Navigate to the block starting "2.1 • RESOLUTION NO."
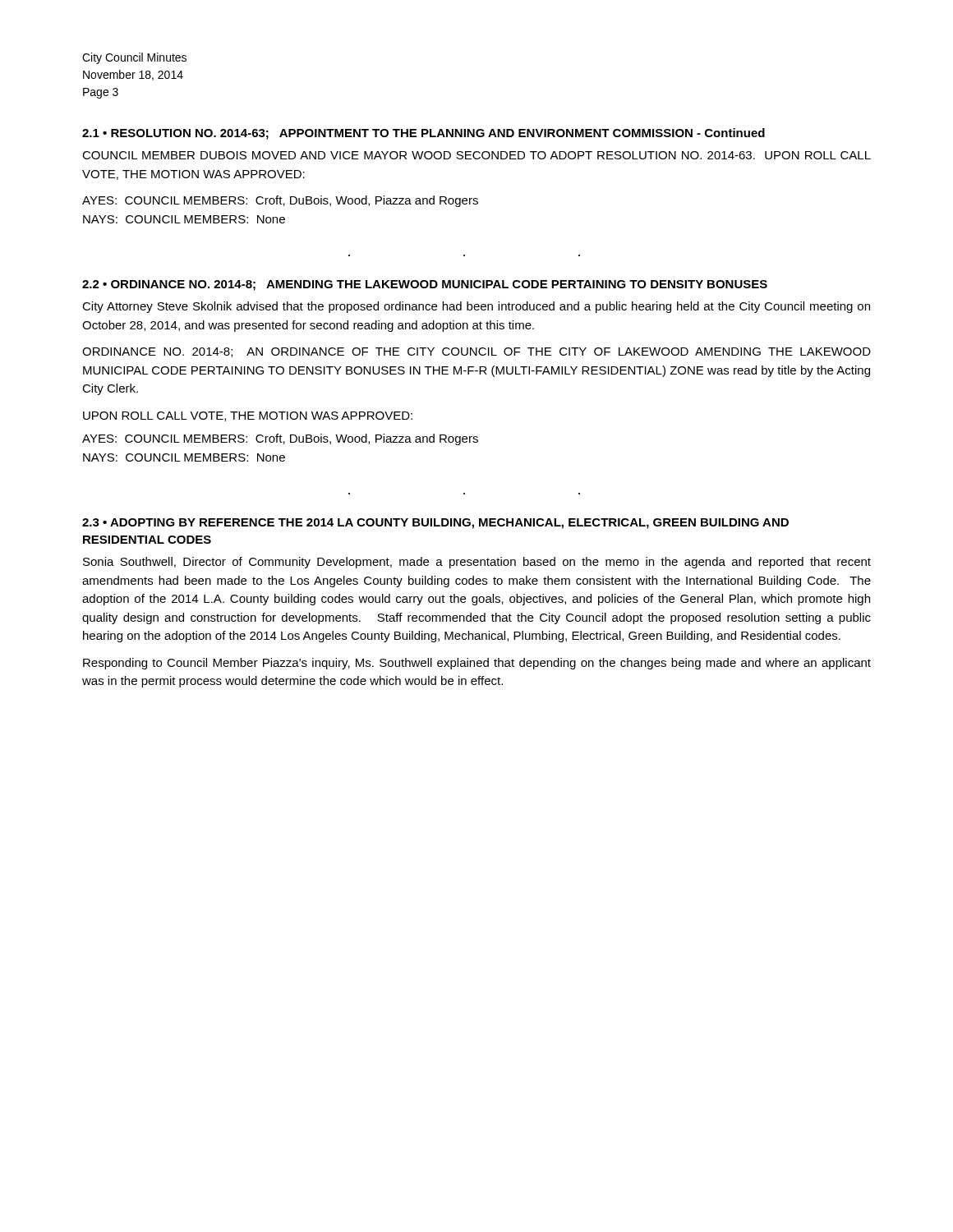The image size is (953, 1232). [424, 133]
